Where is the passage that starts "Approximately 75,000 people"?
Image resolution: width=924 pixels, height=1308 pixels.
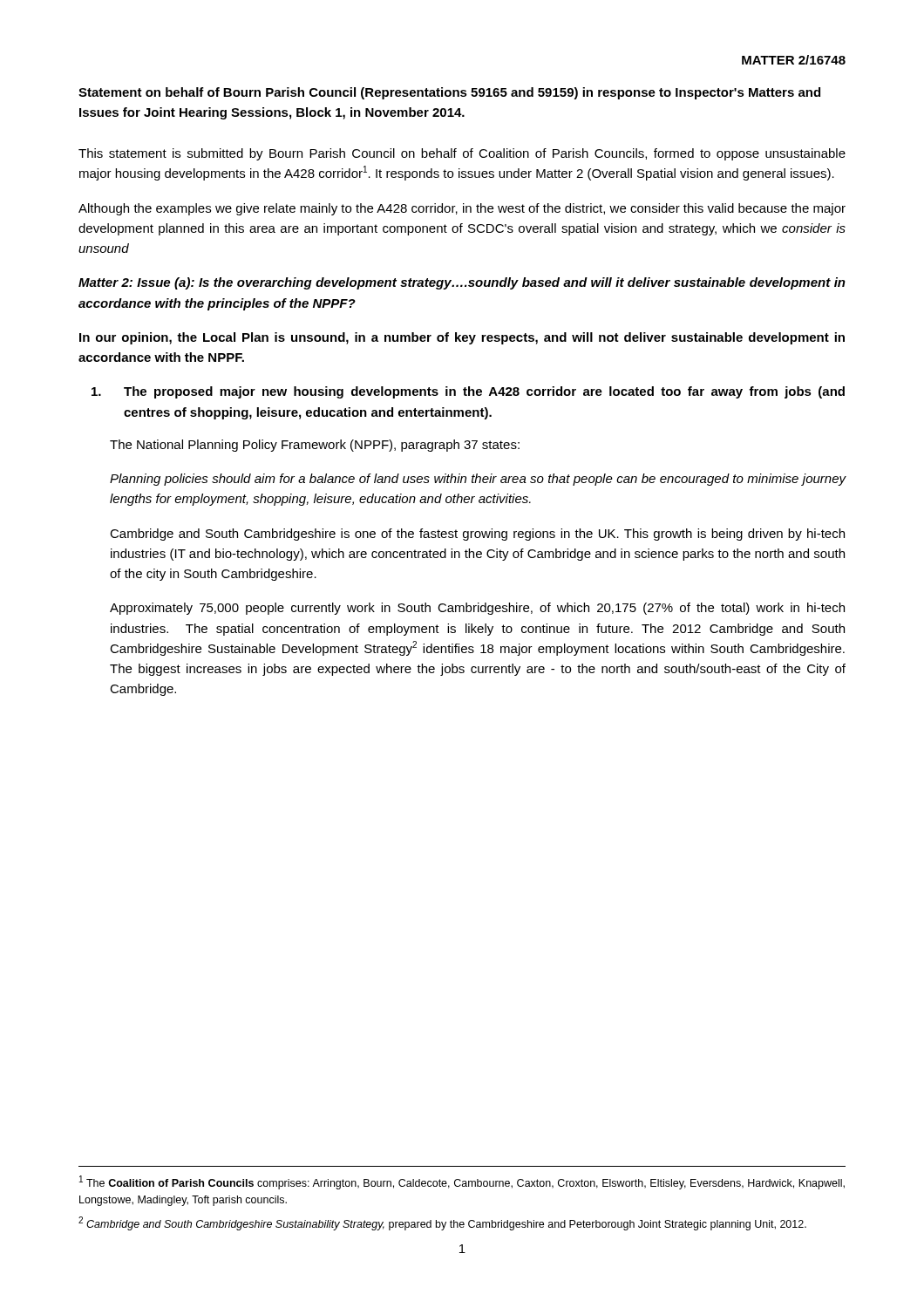tap(478, 648)
